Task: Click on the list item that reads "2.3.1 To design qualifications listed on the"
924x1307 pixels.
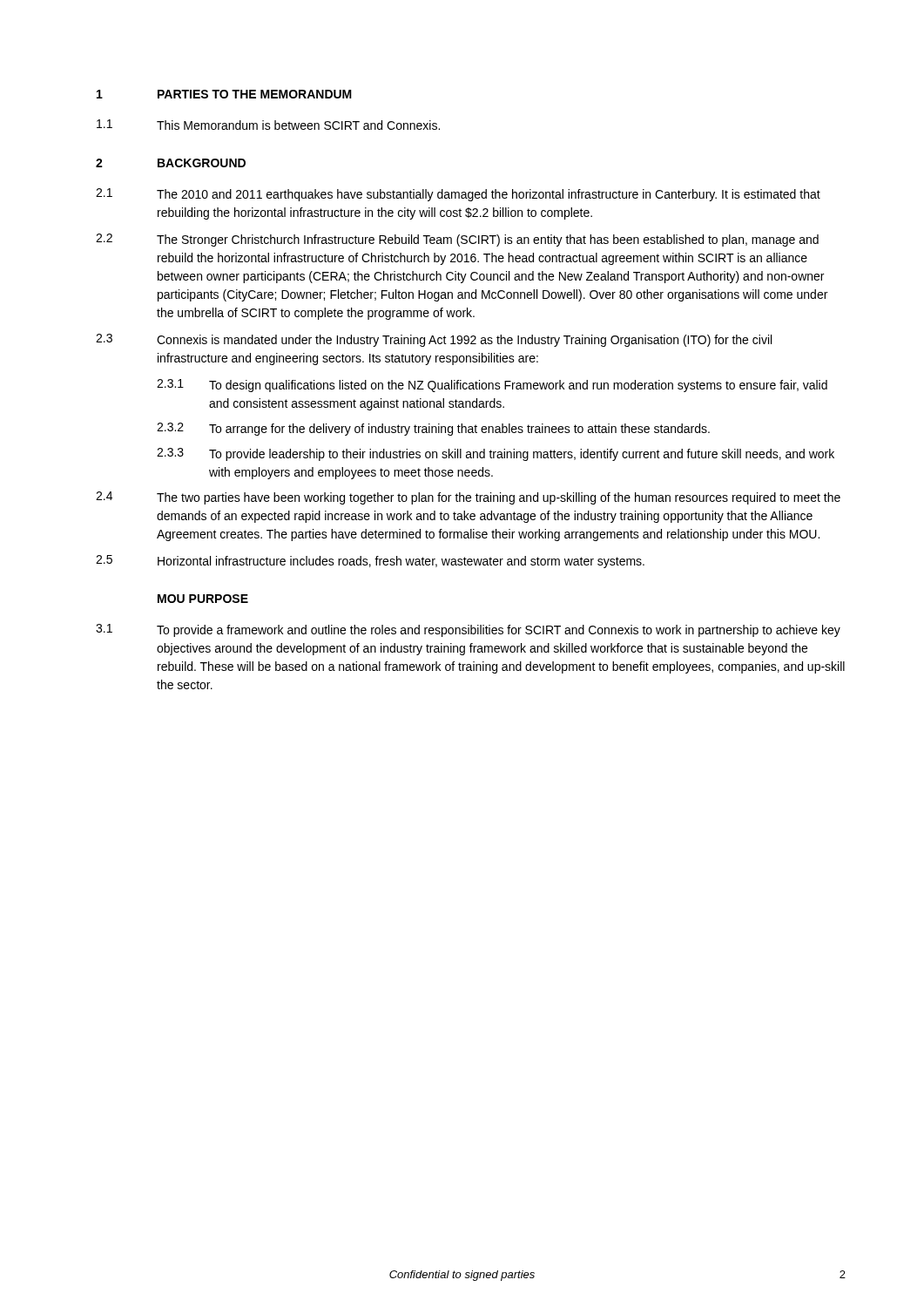Action: (x=501, y=395)
